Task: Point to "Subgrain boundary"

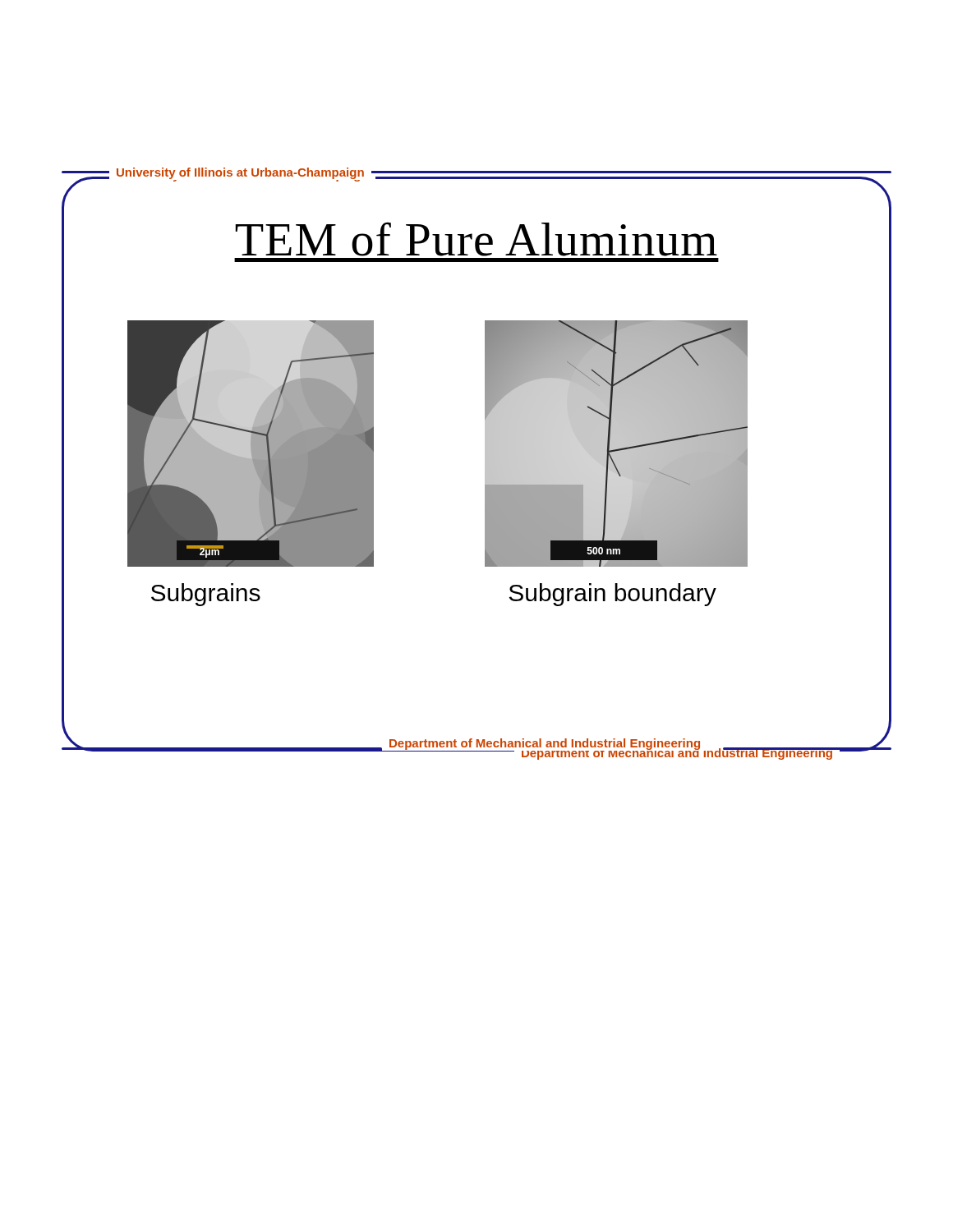Action: pos(612,593)
